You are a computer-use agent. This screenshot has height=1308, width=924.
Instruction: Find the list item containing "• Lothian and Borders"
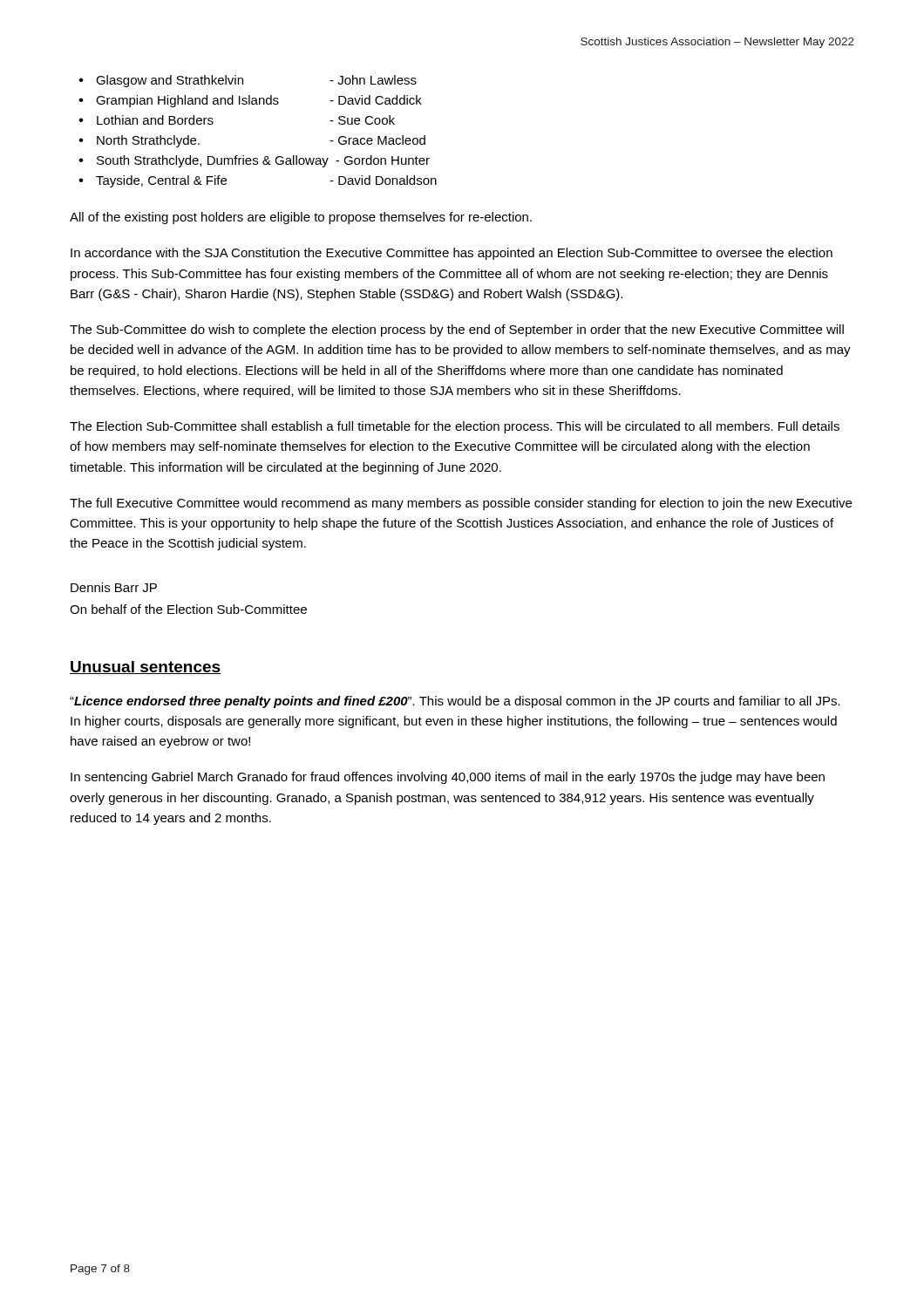coord(162,120)
